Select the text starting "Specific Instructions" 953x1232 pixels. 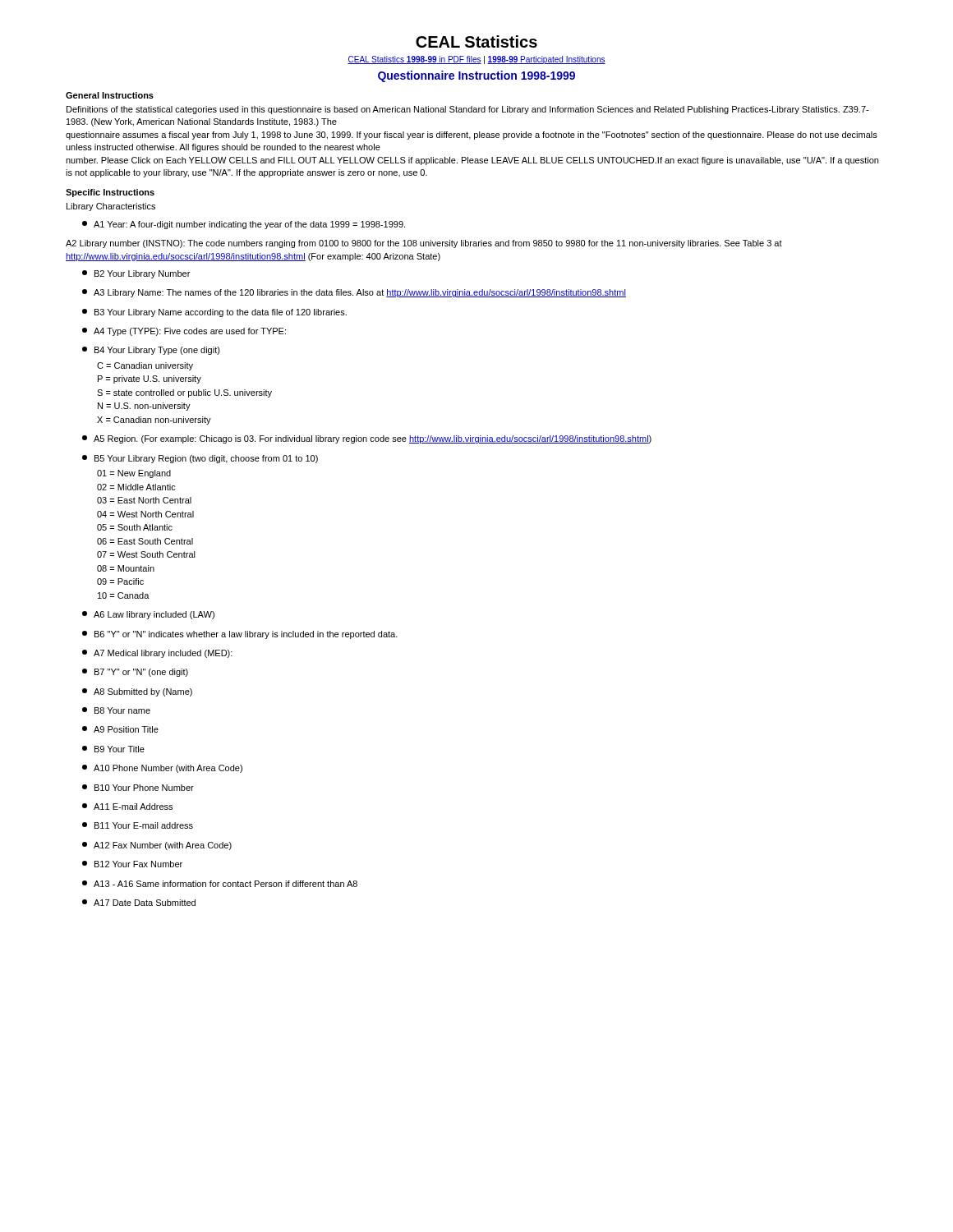coord(110,192)
